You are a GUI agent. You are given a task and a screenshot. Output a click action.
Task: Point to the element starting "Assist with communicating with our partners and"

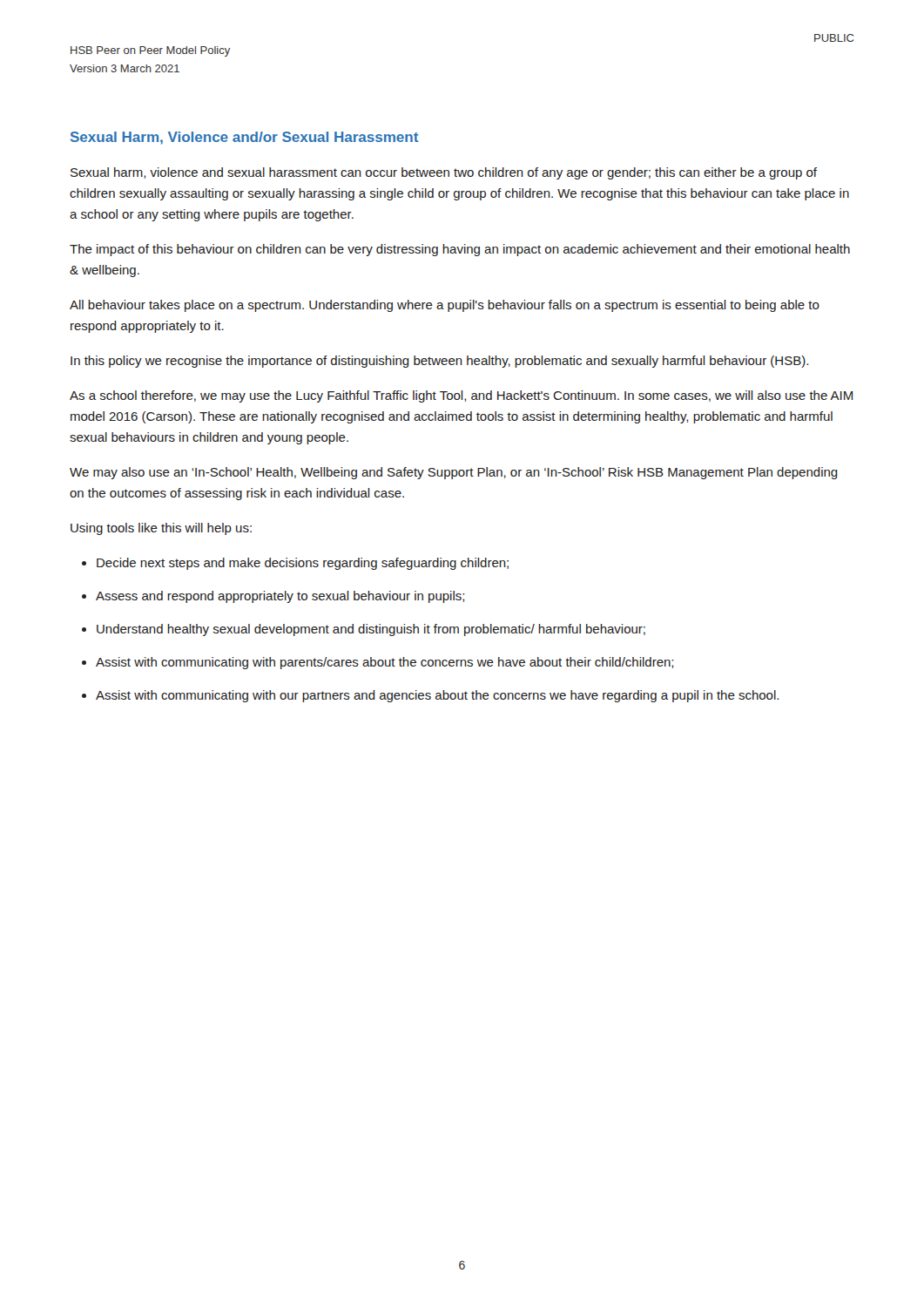pos(438,695)
